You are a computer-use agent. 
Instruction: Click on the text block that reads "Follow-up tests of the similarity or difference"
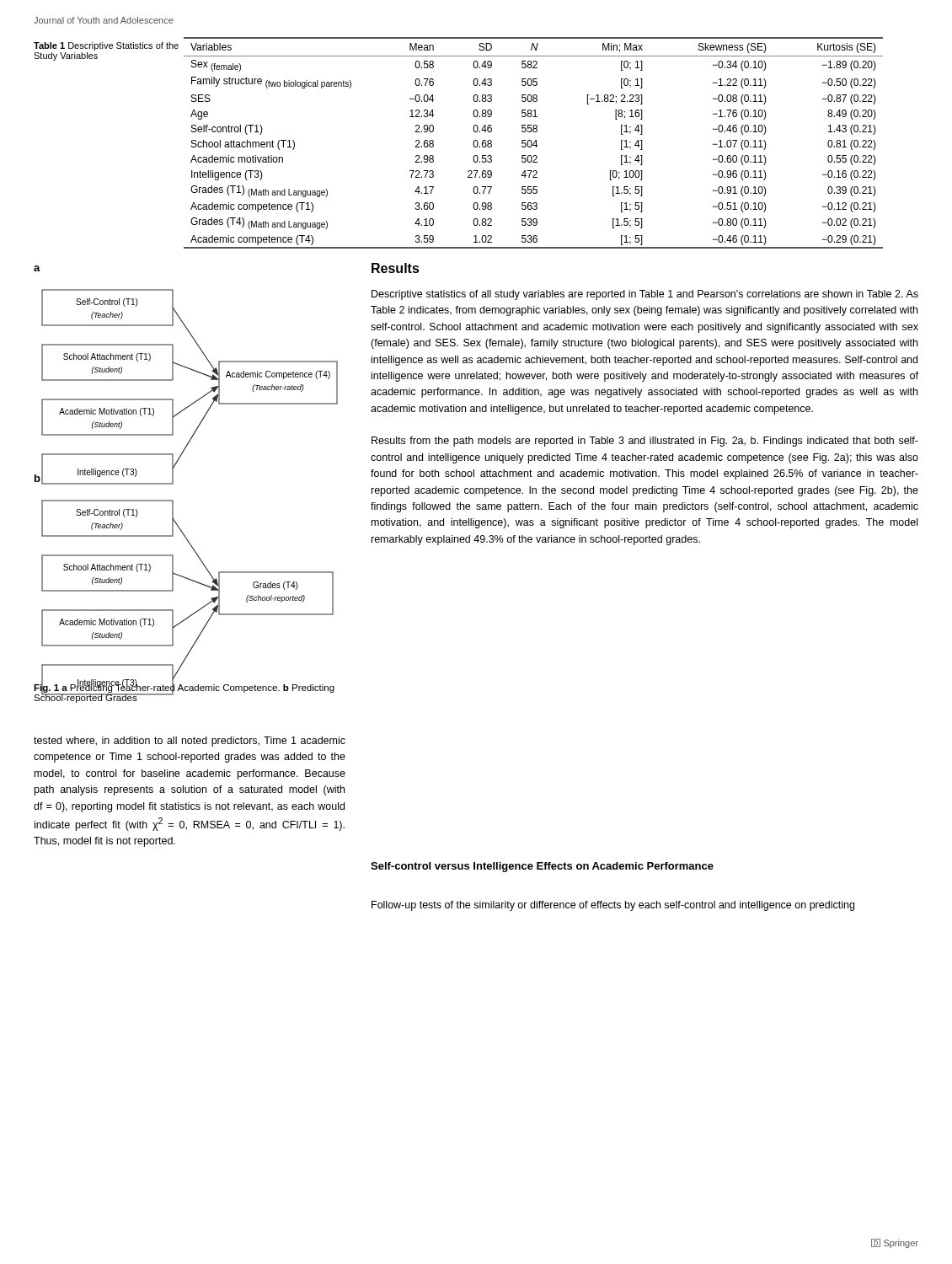(613, 905)
